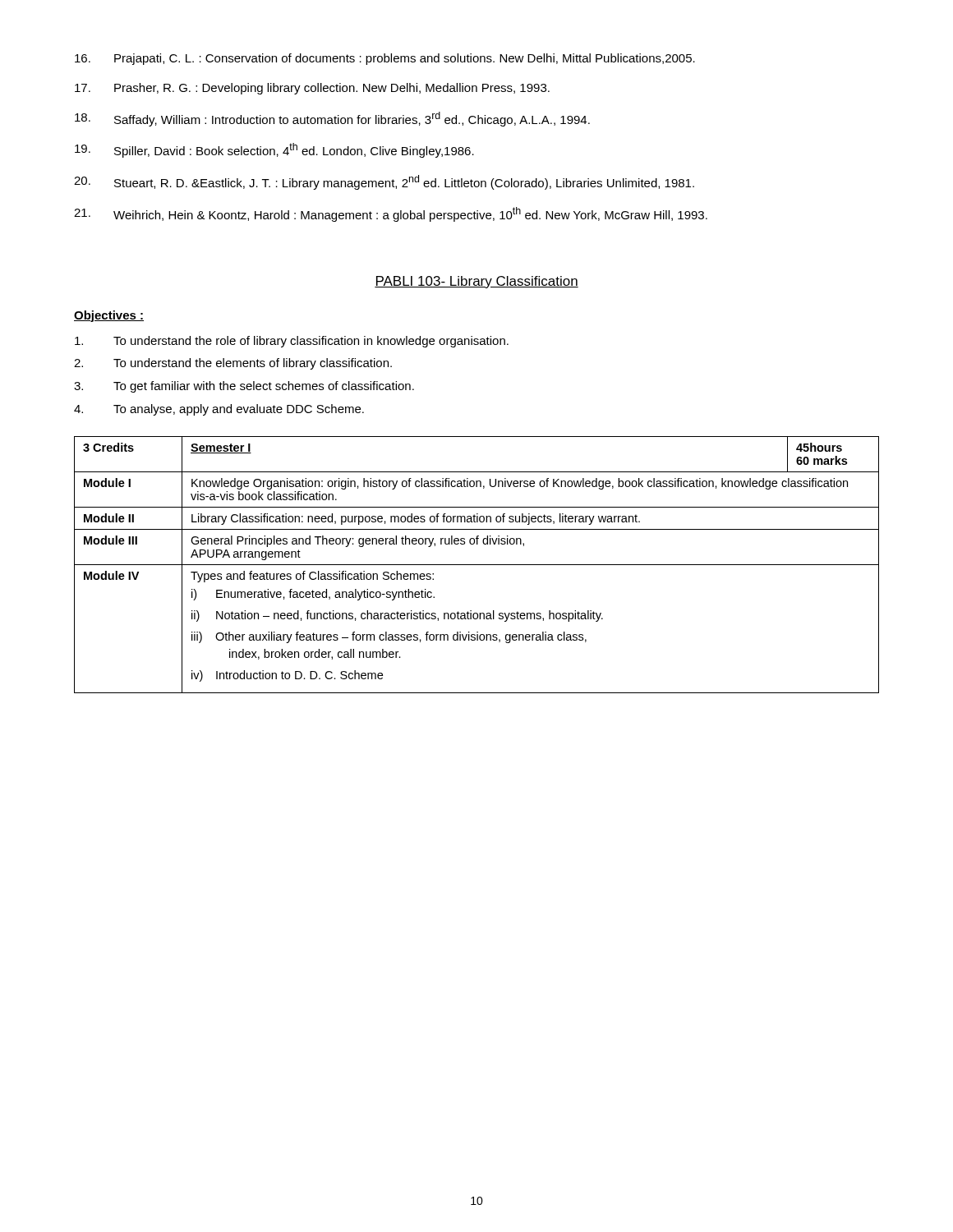
Task: Select the block starting "2. To understand the elements of library"
Action: pos(233,364)
